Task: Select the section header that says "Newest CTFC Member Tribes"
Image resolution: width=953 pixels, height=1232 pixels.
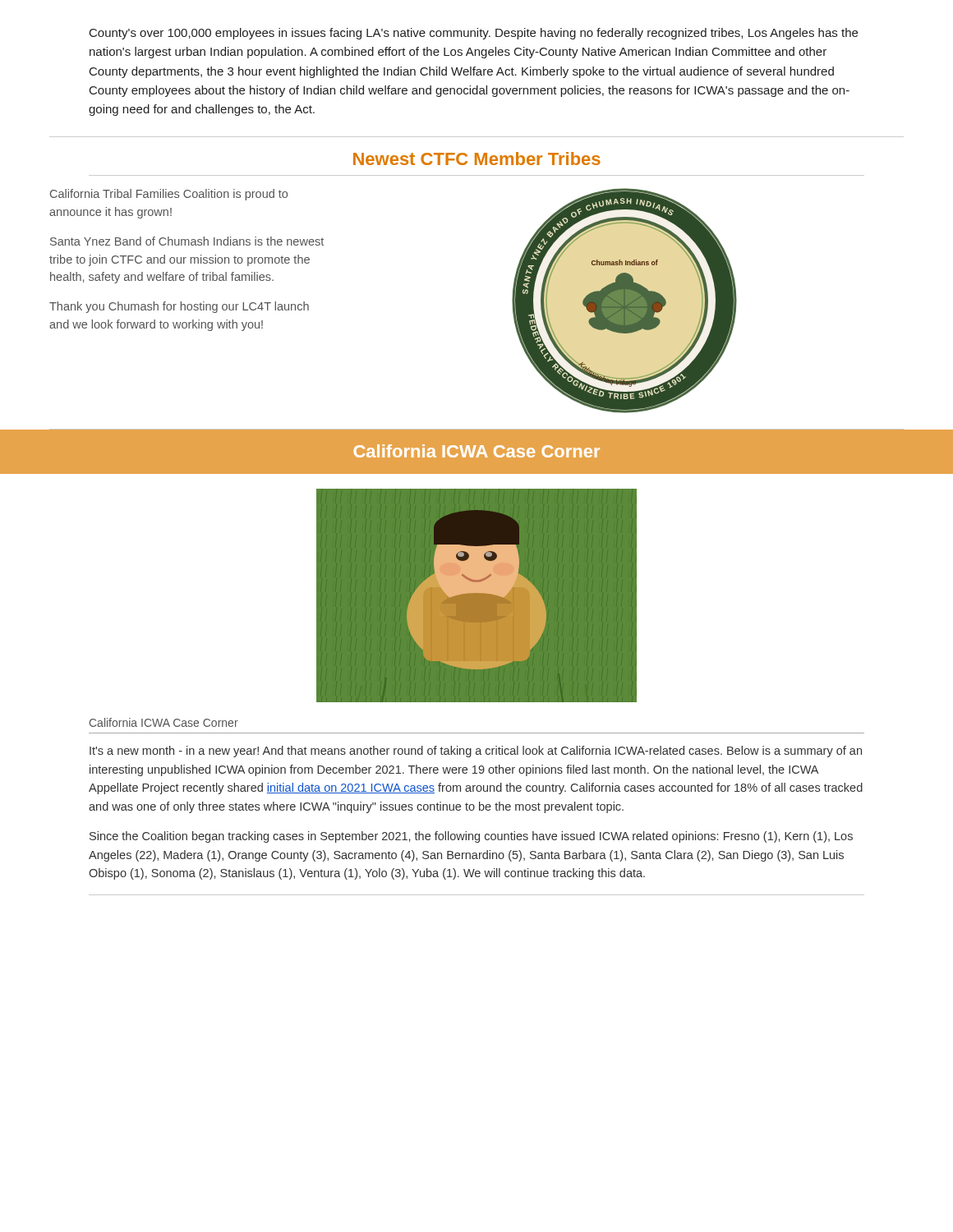Action: point(476,160)
